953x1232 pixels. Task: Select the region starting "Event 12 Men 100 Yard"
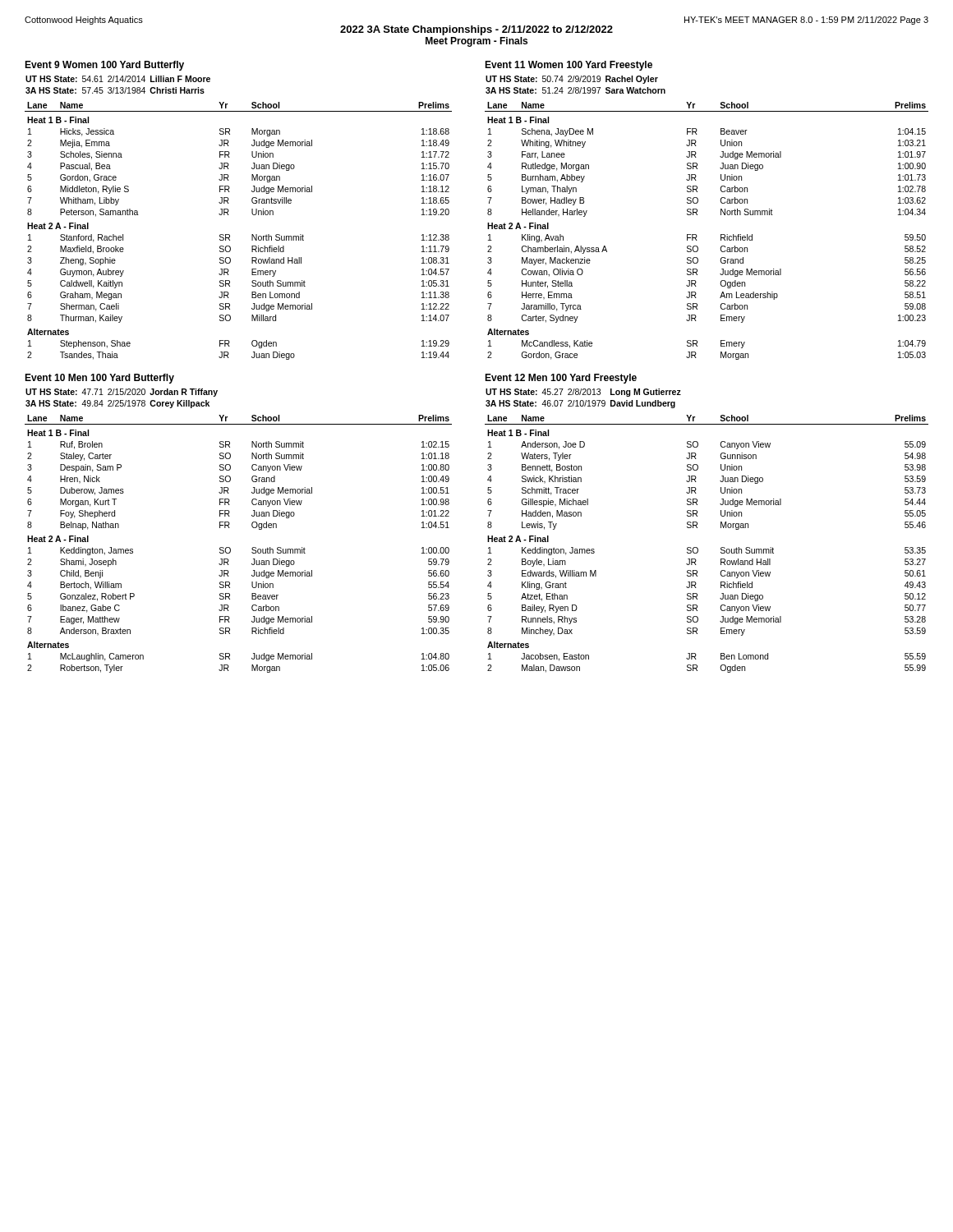[561, 378]
